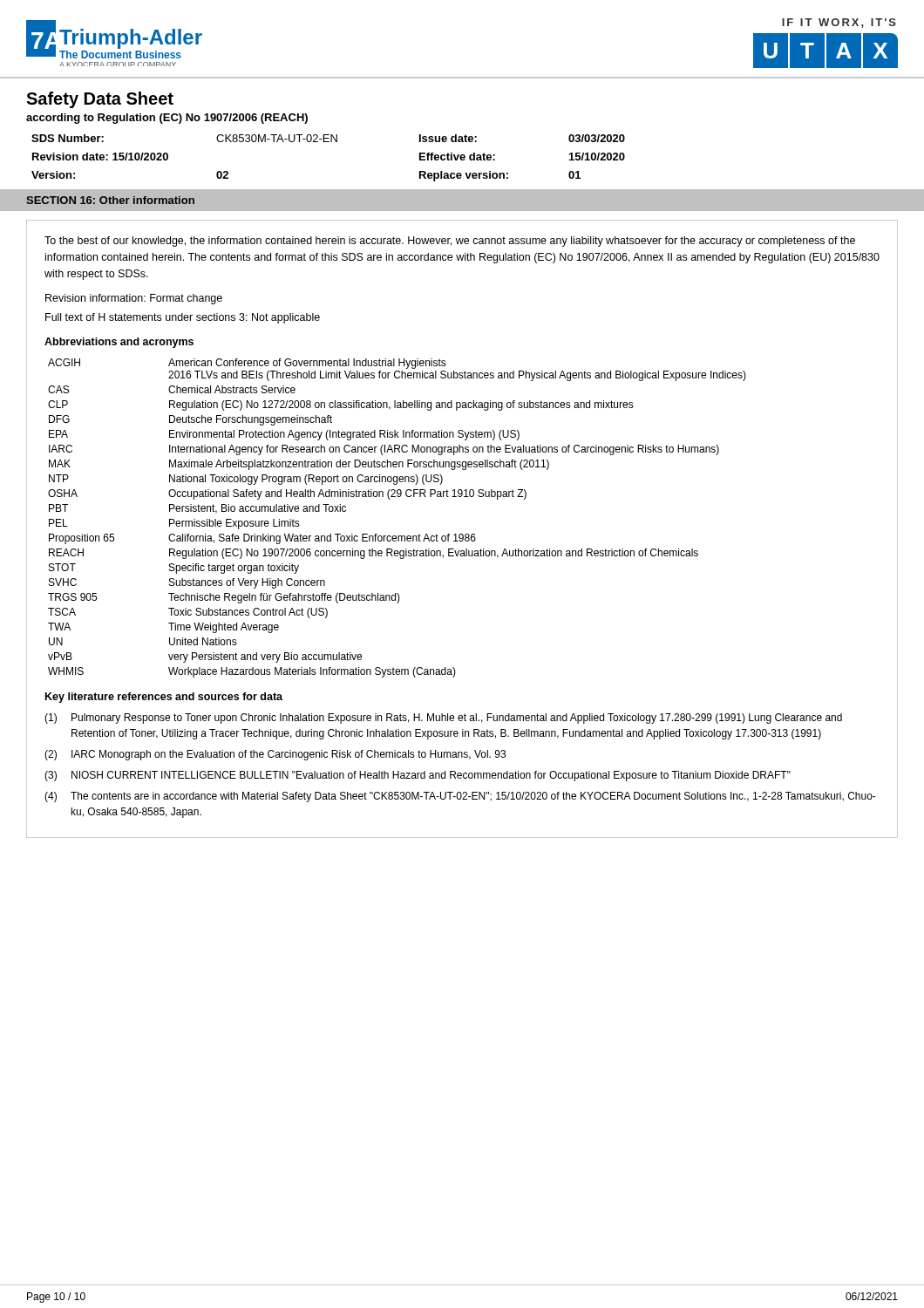Viewport: 924px width, 1308px height.
Task: Locate the table with the text "Chemical Abstracts Service"
Action: 462,517
